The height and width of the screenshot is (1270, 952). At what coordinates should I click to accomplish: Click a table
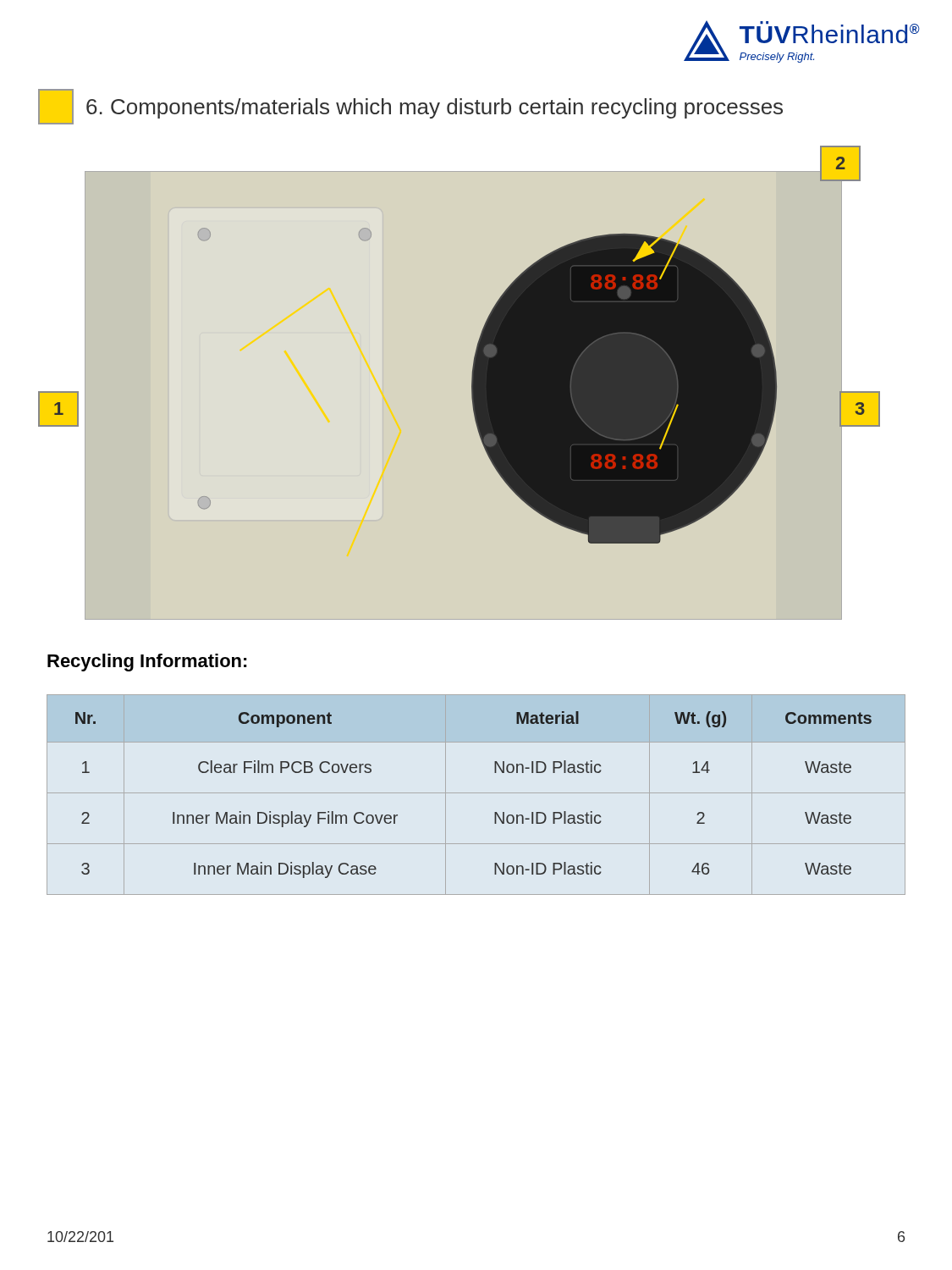476,795
